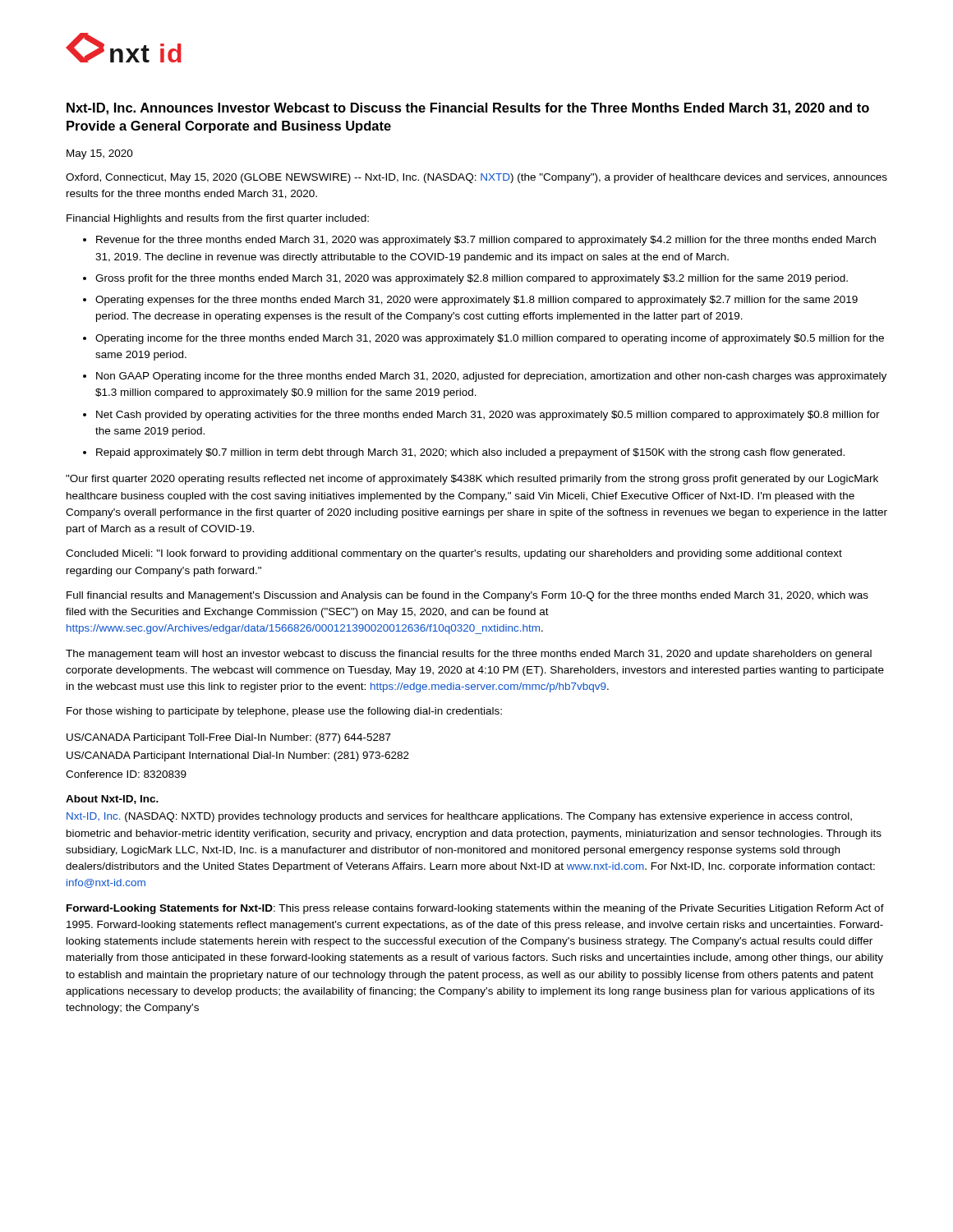Click on the list item that reads "Repaid approximately $0.7 million in term"
This screenshot has width=953, height=1232.
[470, 452]
